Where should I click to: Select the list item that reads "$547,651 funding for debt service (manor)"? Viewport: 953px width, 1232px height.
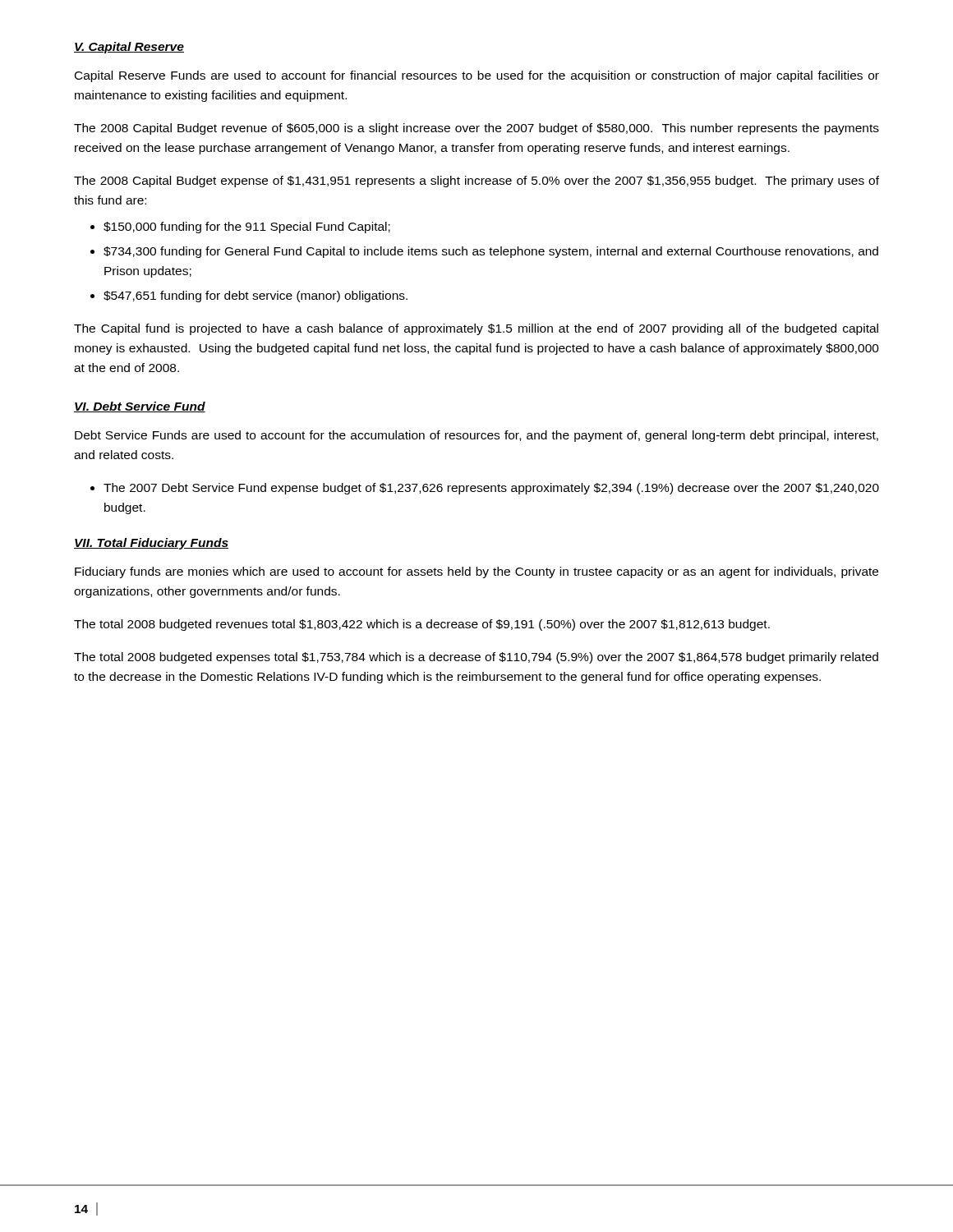pyautogui.click(x=256, y=295)
